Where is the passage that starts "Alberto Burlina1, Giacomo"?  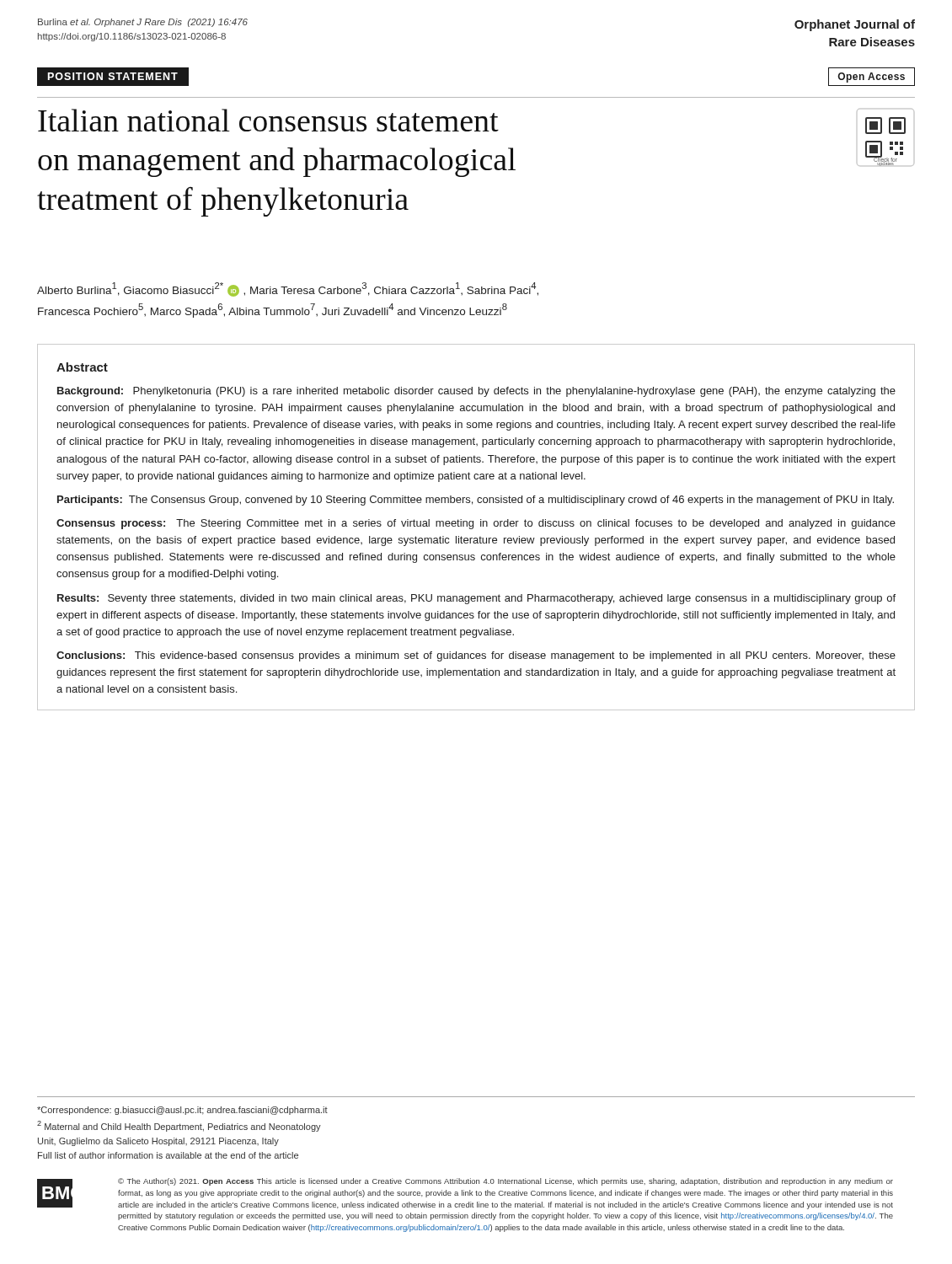(x=288, y=299)
